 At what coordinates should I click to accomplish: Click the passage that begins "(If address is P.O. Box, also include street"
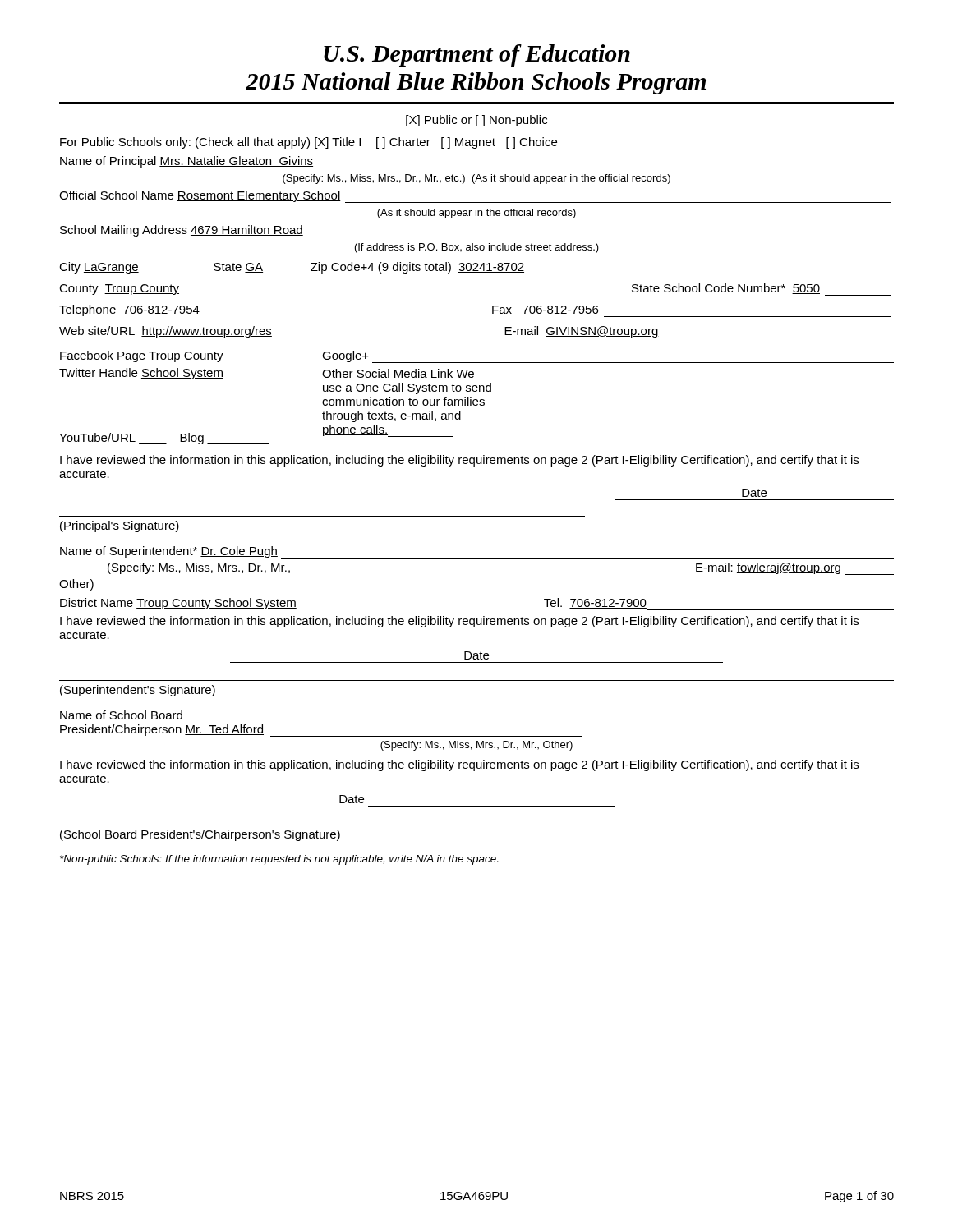476,247
